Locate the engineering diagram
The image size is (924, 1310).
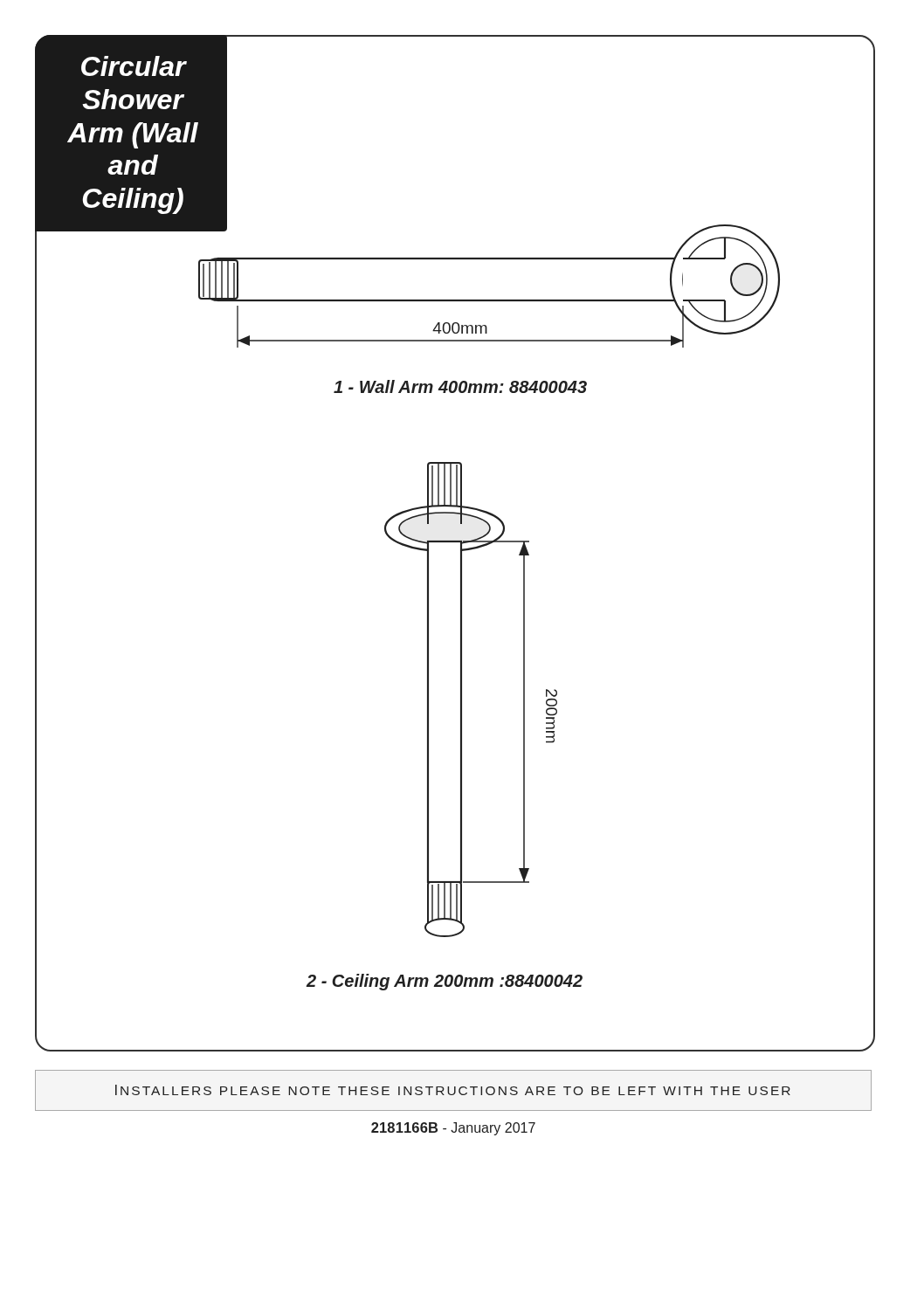point(453,544)
